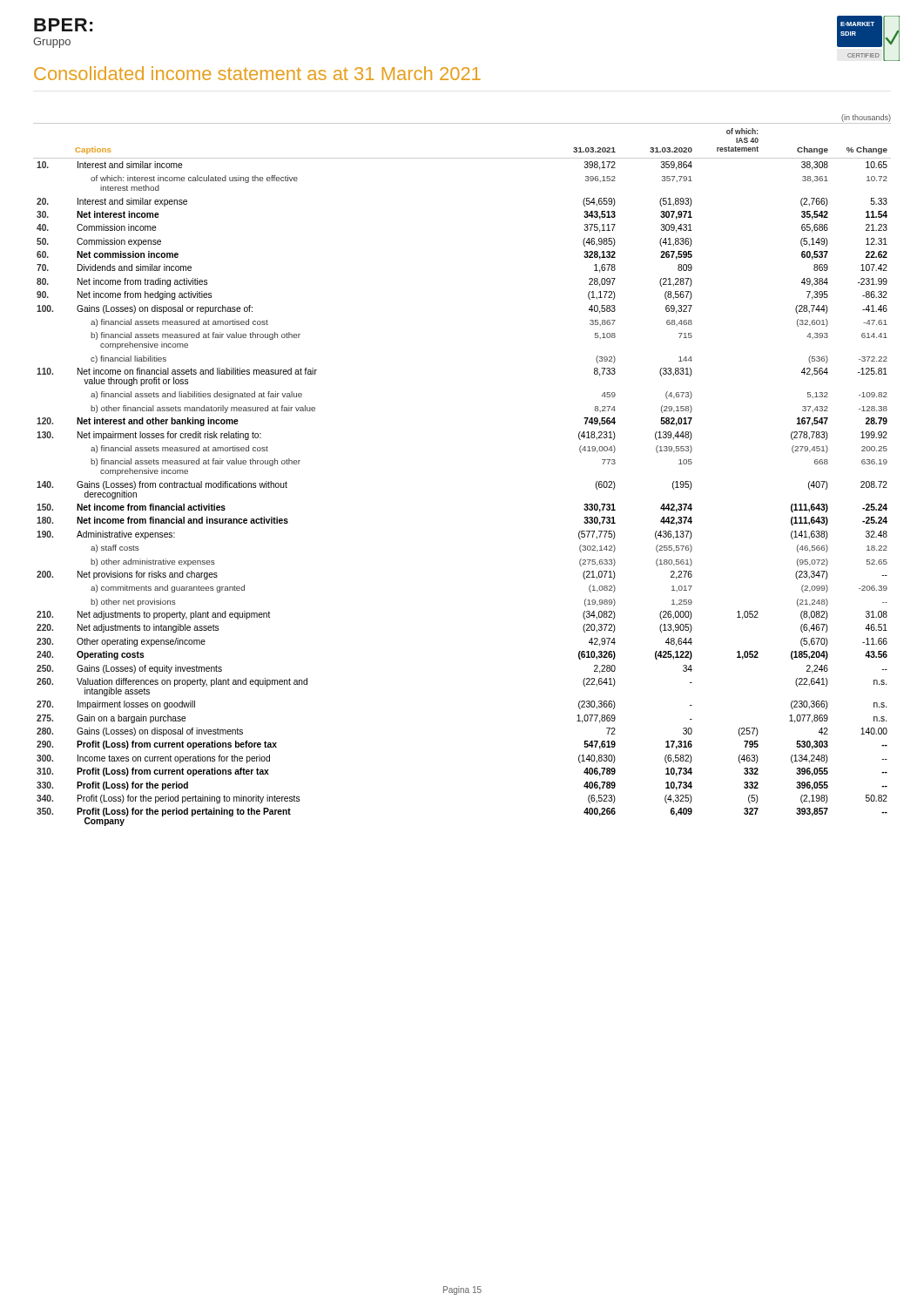Screen dimensions: 1307x924
Task: Locate the table with the text "a) financial assets"
Action: pyautogui.click(x=462, y=471)
